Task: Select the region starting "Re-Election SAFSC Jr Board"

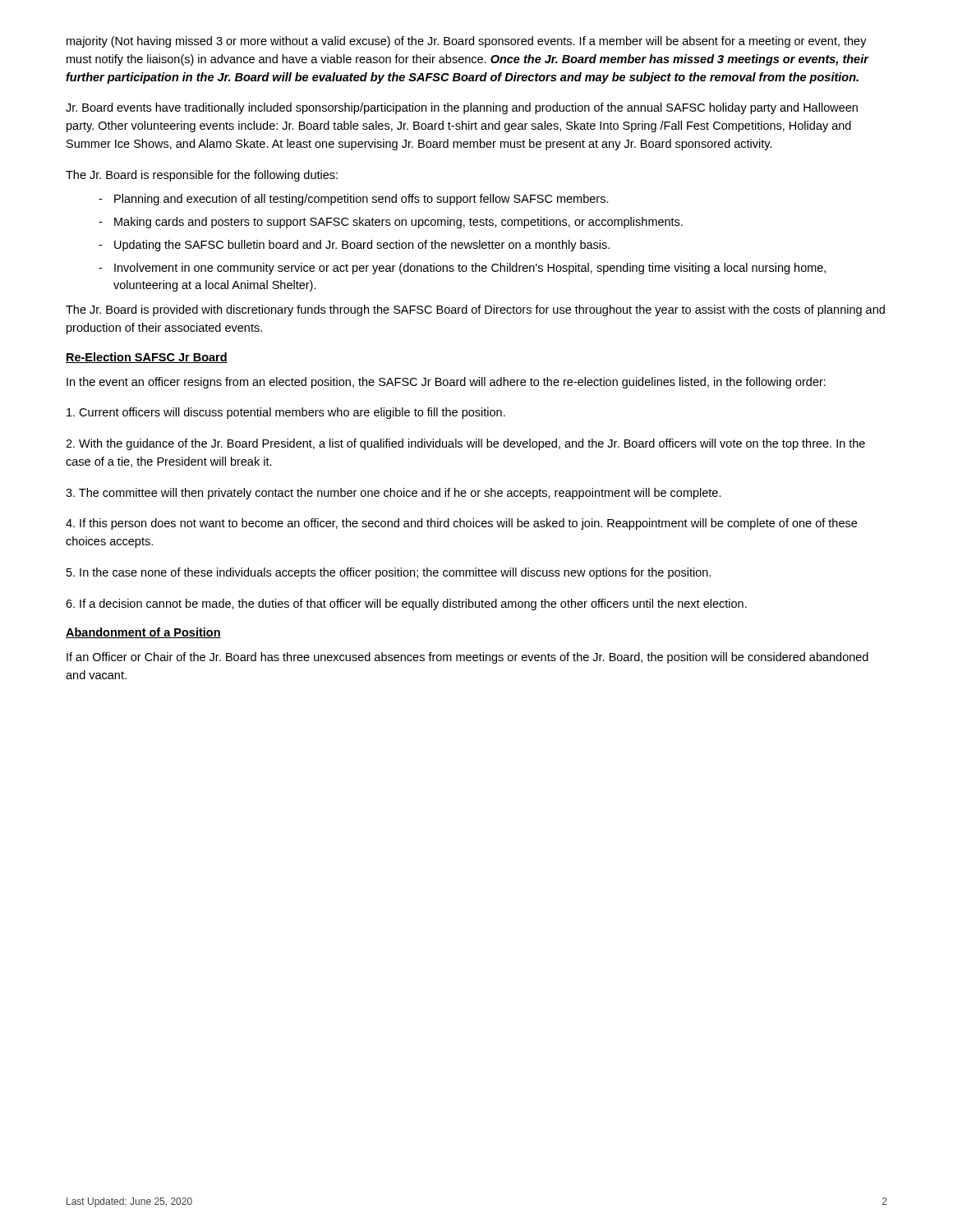Action: [146, 357]
